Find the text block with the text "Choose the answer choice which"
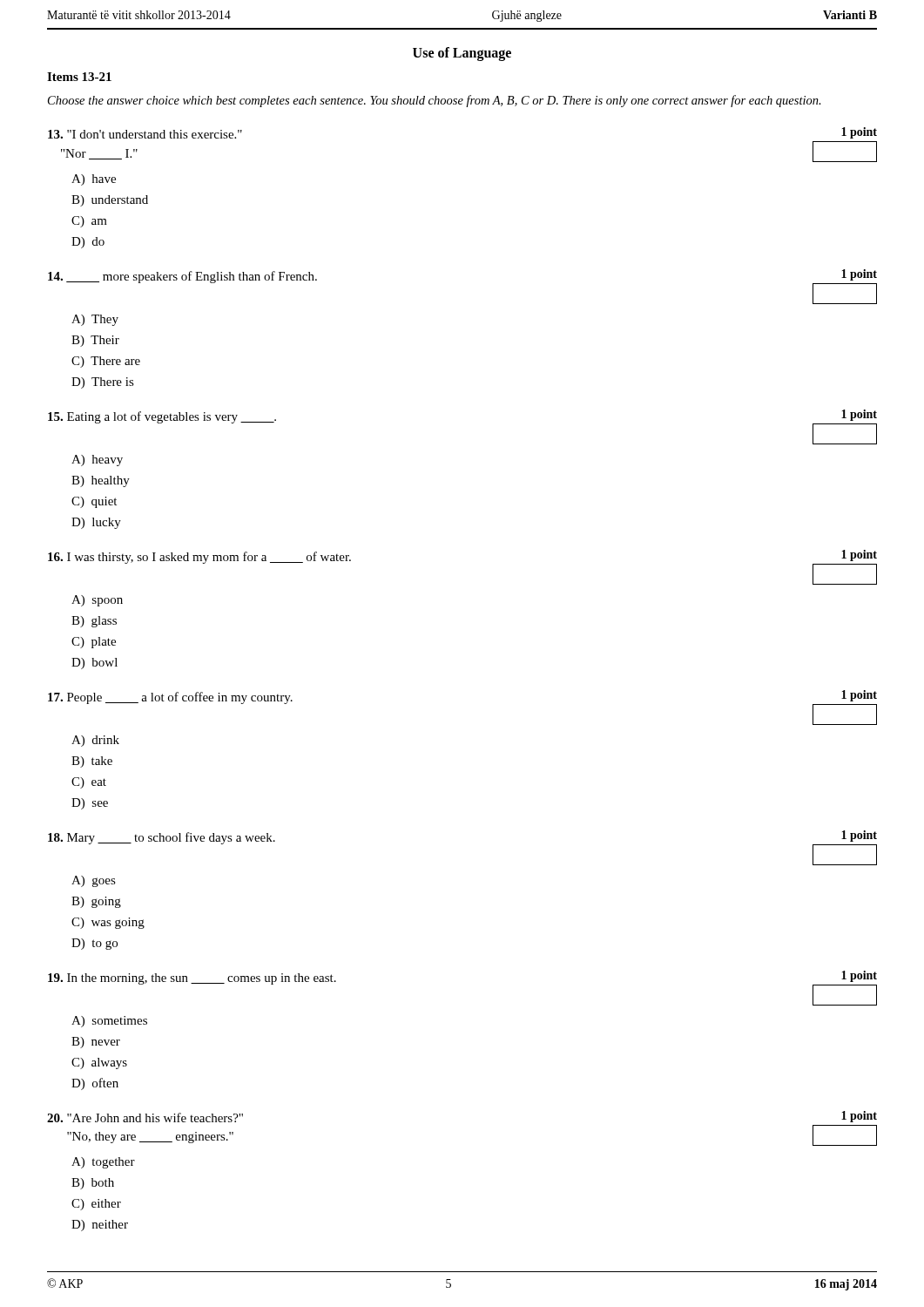 434,100
